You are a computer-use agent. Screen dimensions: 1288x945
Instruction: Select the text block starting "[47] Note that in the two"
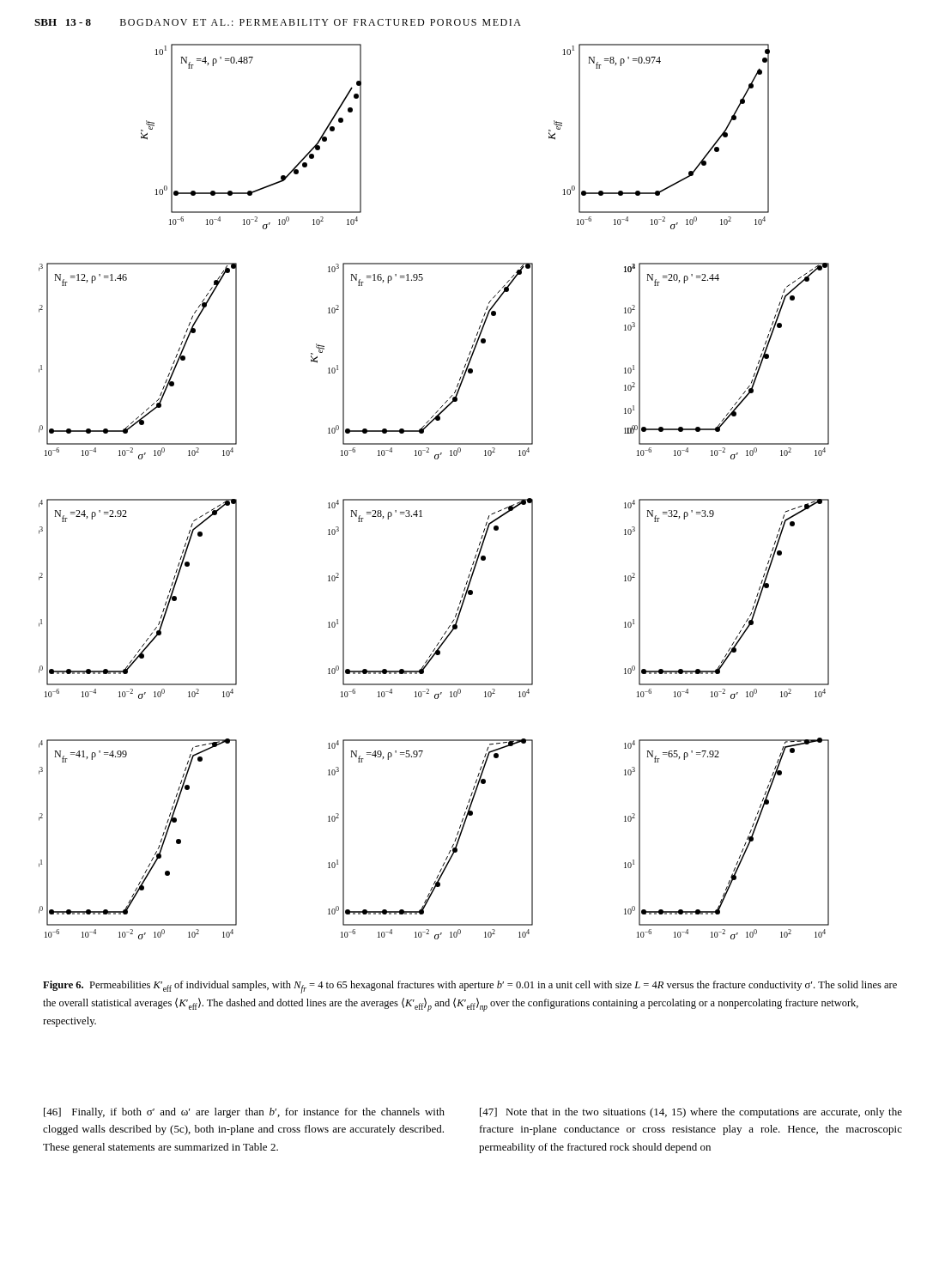(x=691, y=1129)
